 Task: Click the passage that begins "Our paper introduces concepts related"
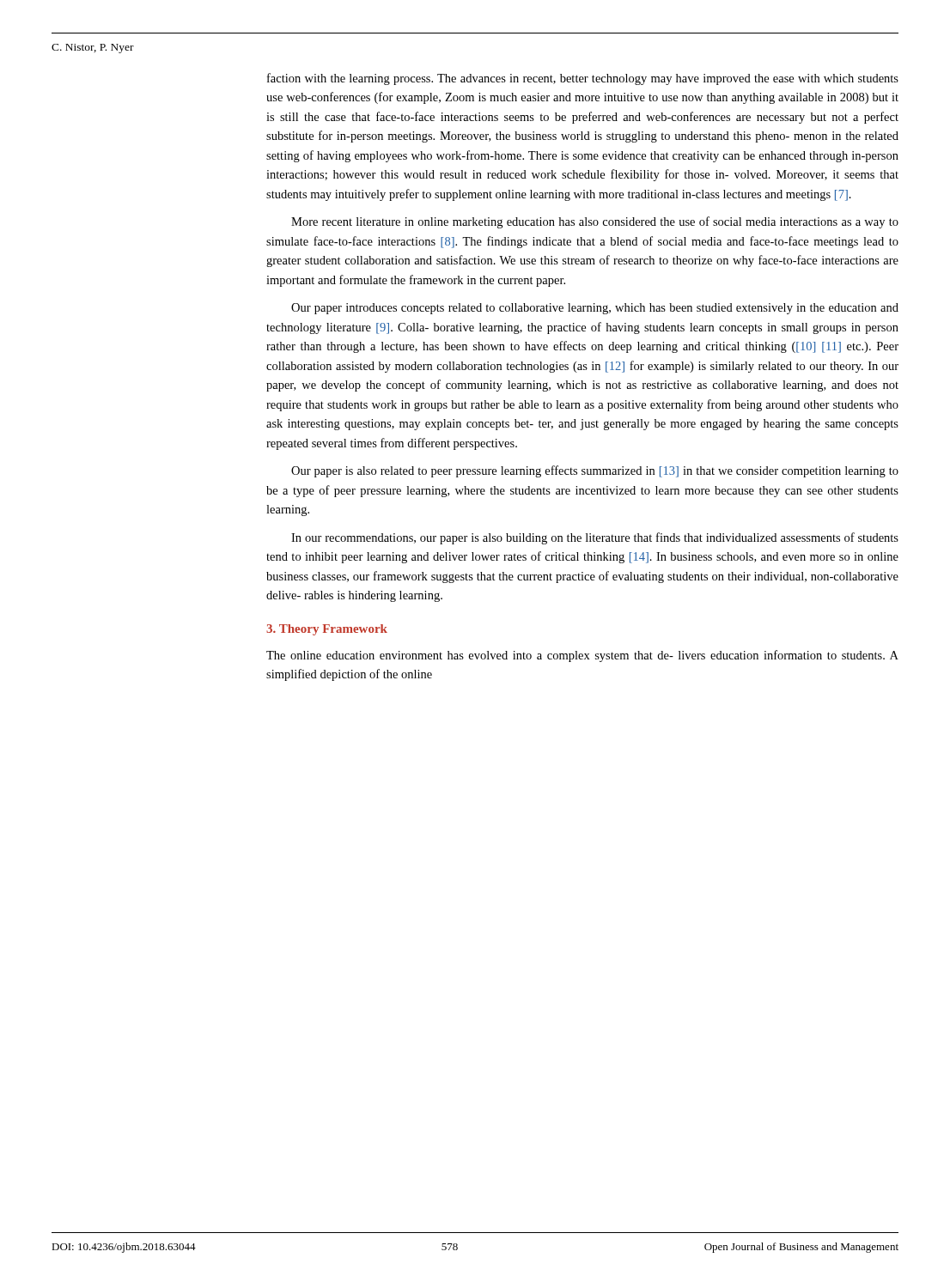582,375
